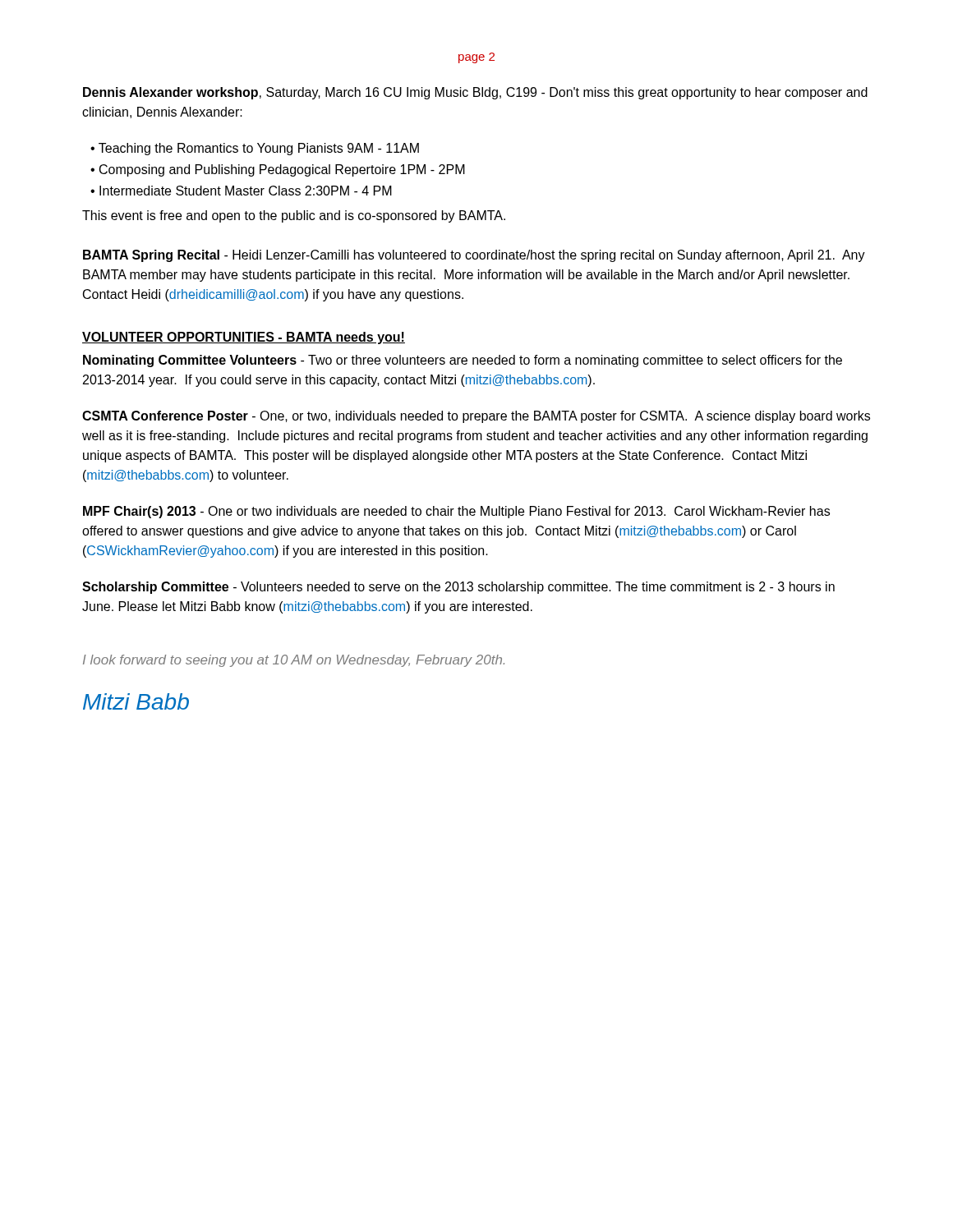The width and height of the screenshot is (953, 1232).
Task: Find the text block with the text "Dennis Alexander workshop, Saturday, March 16 CU"
Action: (x=475, y=102)
